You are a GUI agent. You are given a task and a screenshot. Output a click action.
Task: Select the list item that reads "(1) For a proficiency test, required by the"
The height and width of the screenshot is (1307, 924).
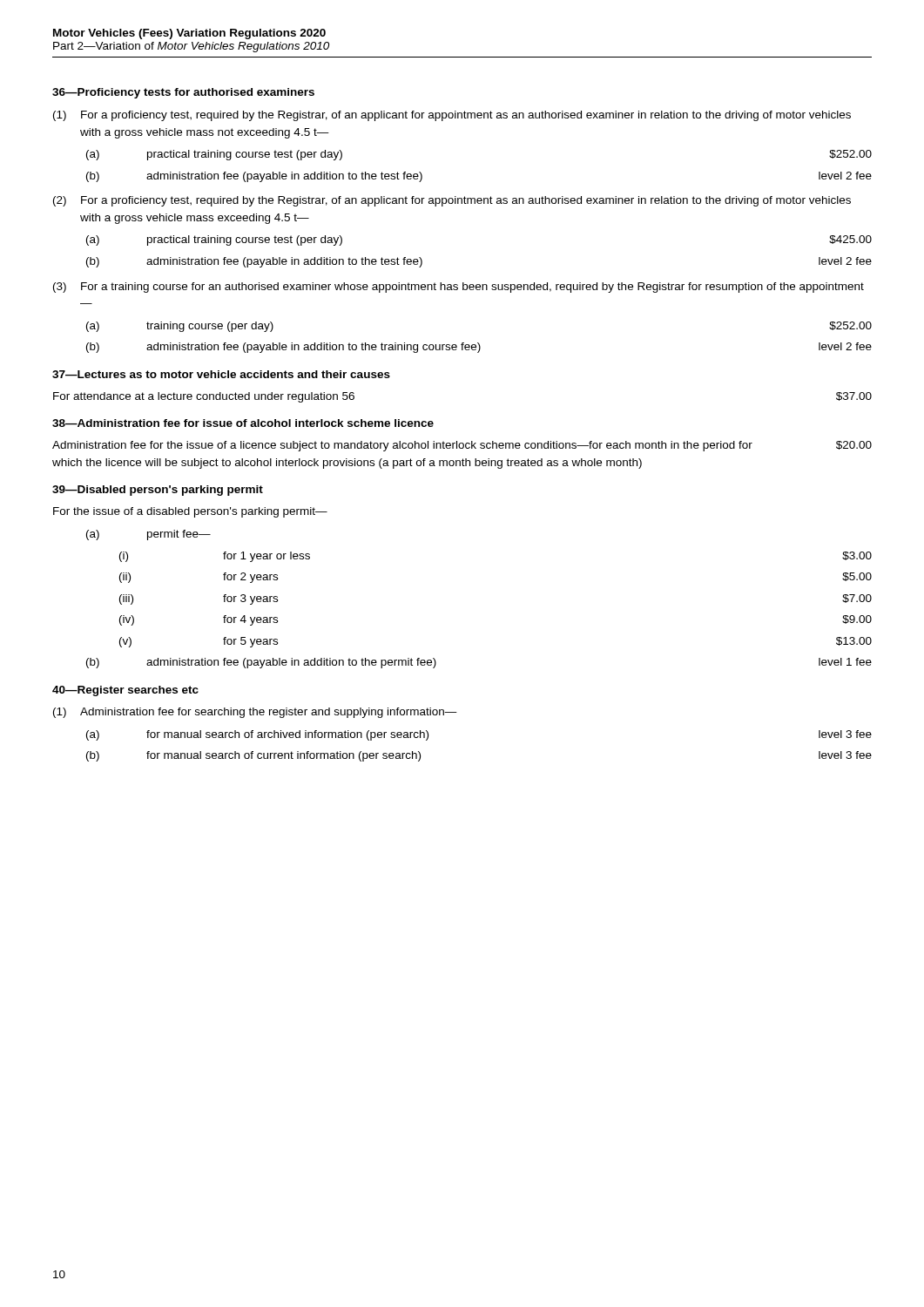point(462,123)
